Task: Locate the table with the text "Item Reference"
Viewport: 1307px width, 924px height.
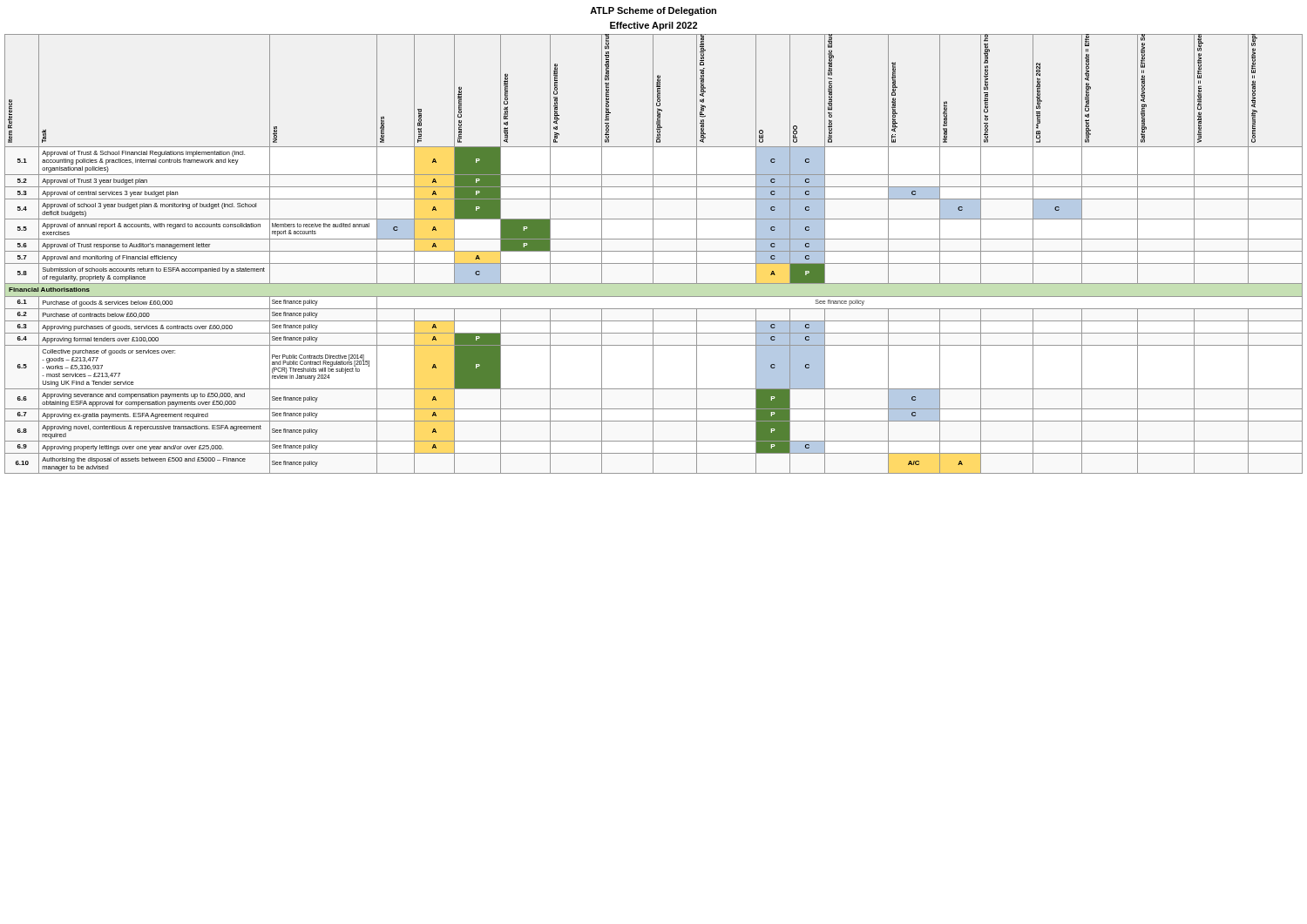Action: (654, 254)
